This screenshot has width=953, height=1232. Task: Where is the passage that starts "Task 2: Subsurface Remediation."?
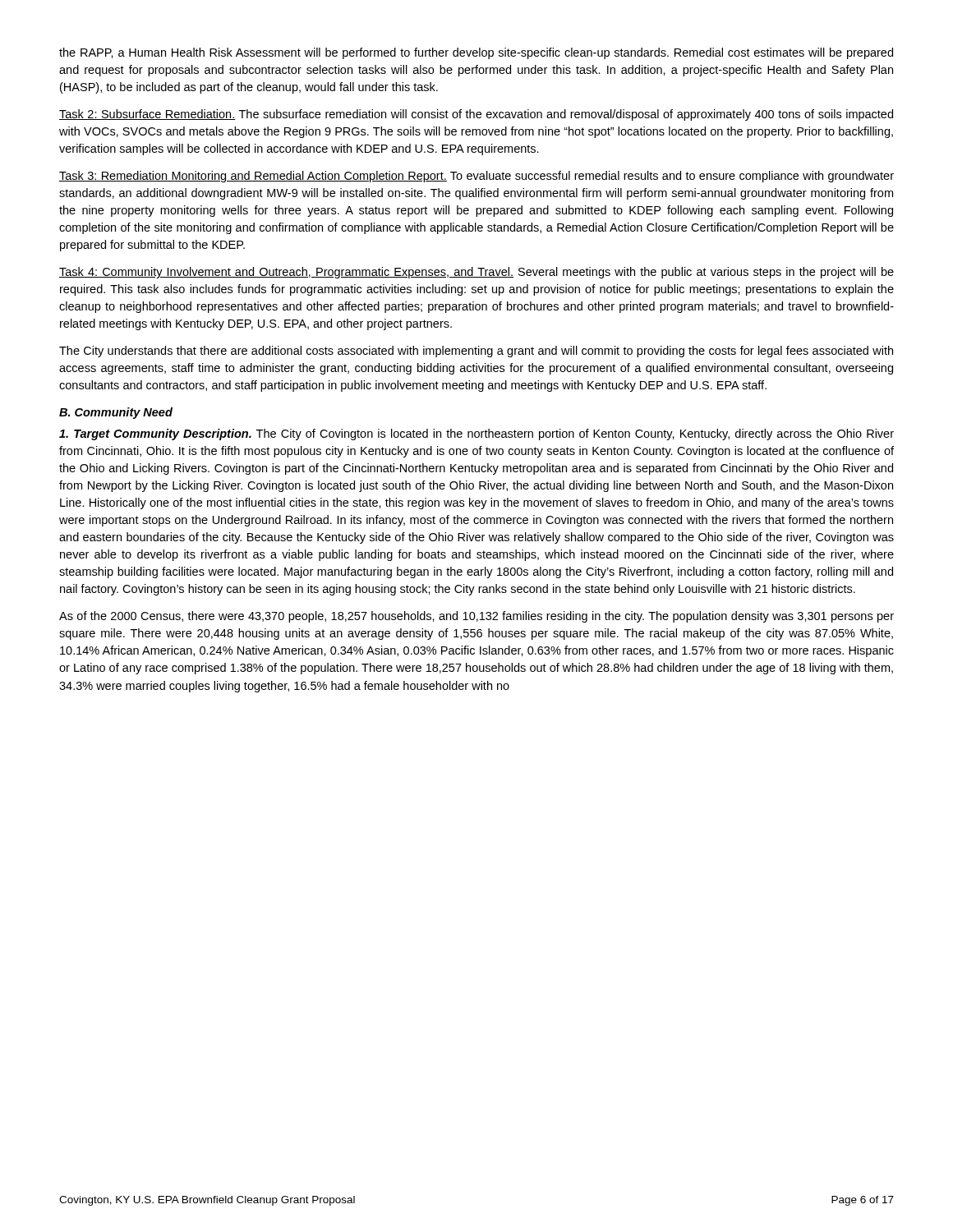476,132
